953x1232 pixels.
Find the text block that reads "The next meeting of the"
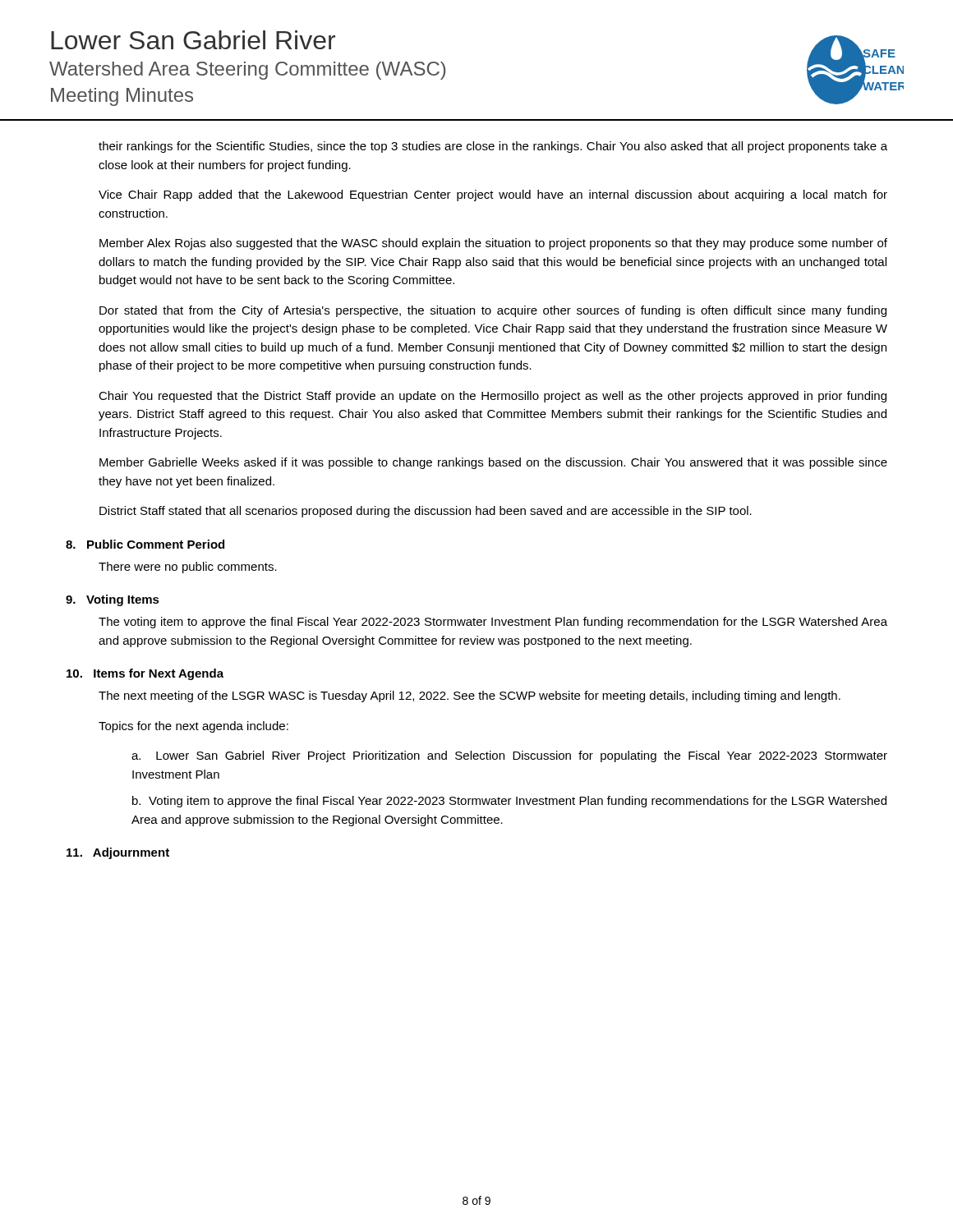(x=470, y=695)
